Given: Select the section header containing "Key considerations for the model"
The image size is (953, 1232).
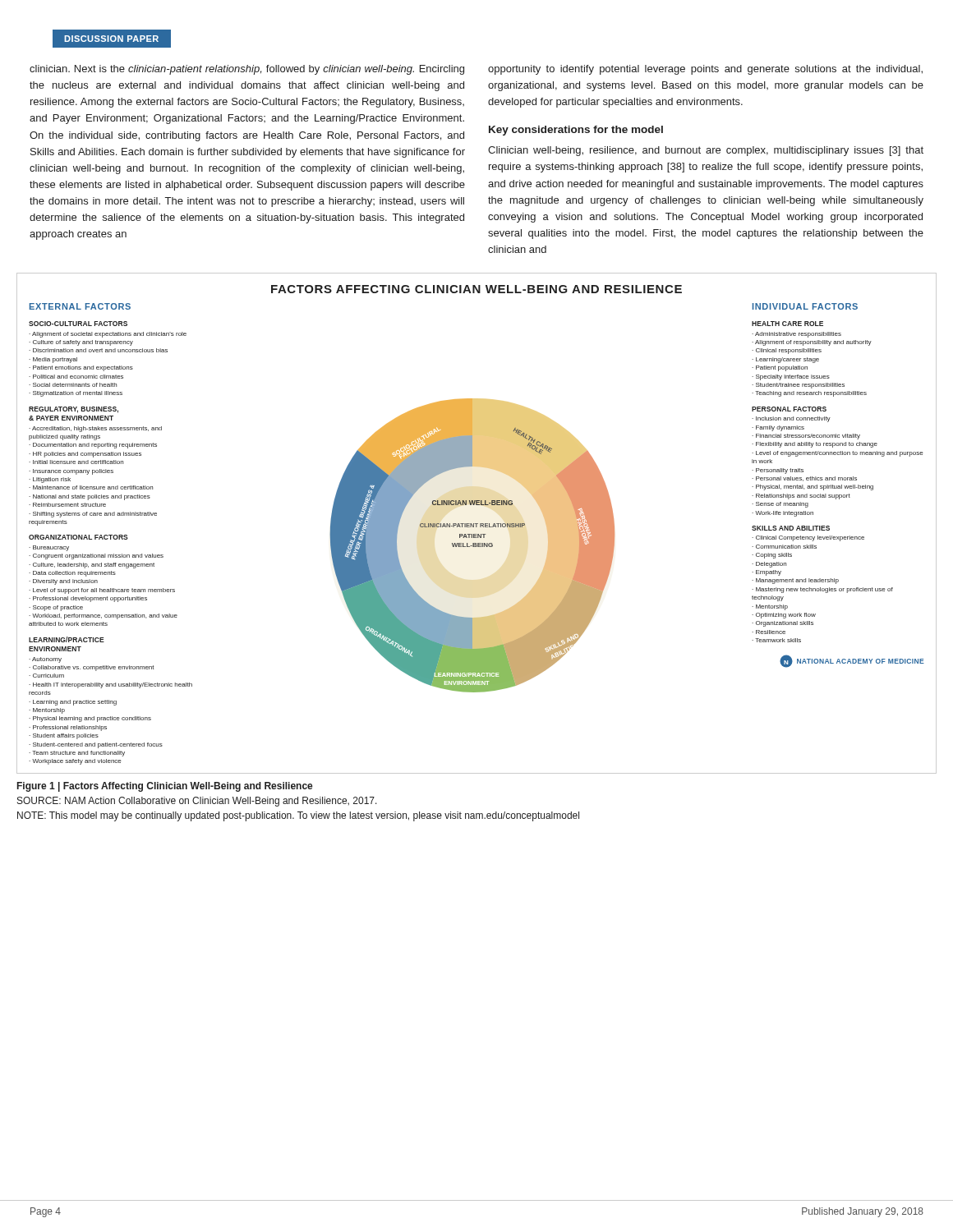Looking at the screenshot, I should (x=576, y=130).
